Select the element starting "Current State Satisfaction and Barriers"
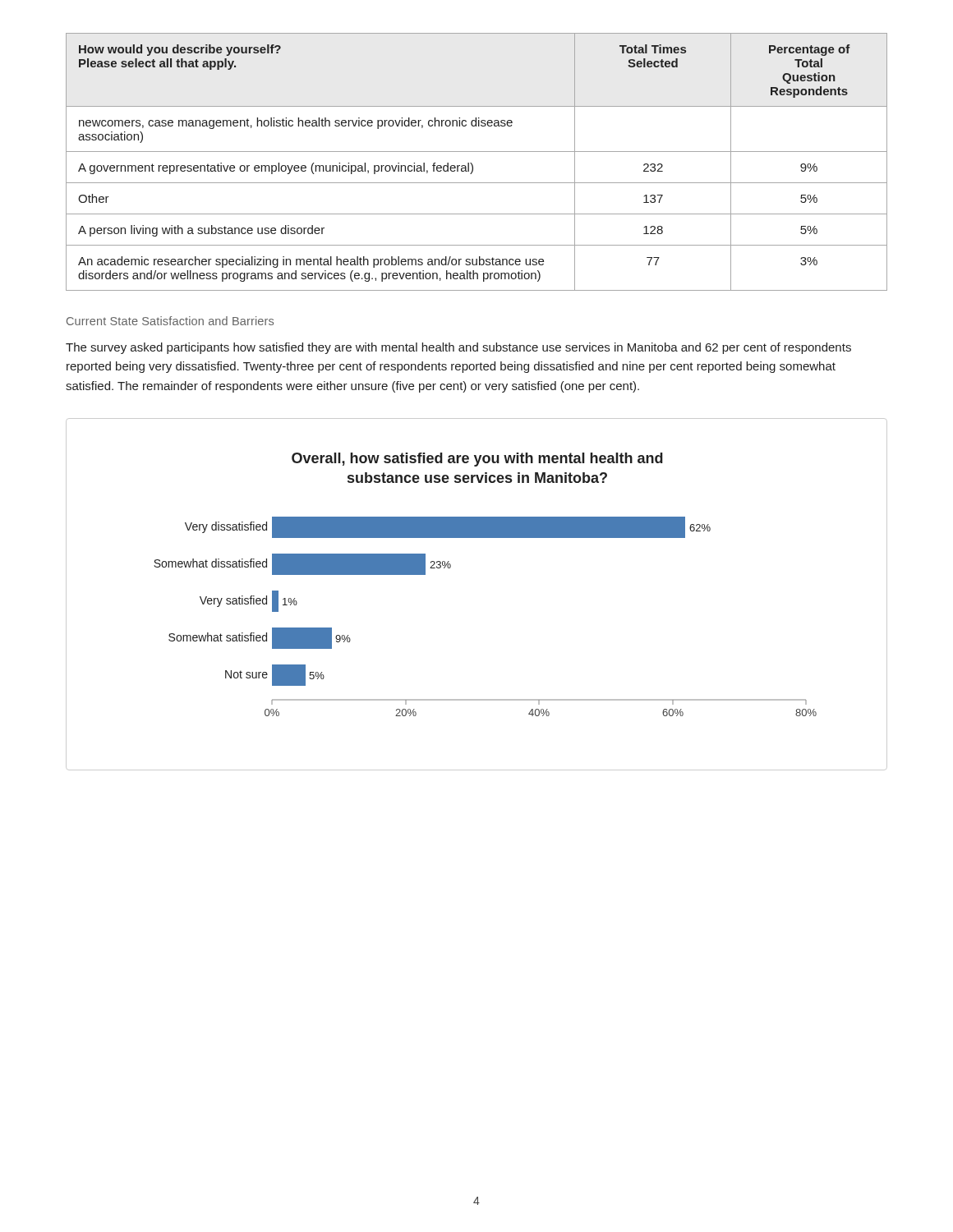Image resolution: width=953 pixels, height=1232 pixels. pos(170,321)
